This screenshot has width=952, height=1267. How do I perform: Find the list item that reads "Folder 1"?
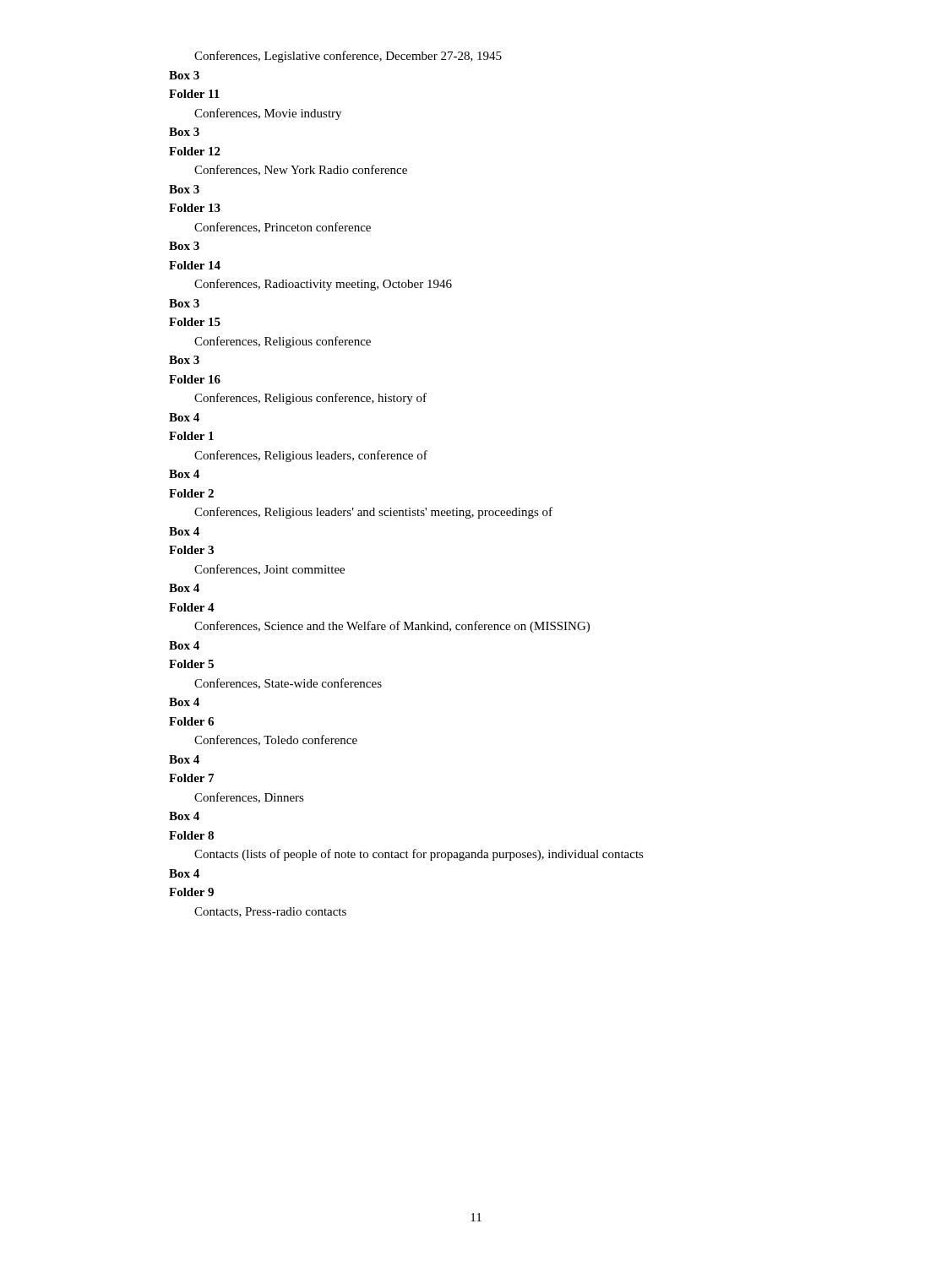[192, 436]
